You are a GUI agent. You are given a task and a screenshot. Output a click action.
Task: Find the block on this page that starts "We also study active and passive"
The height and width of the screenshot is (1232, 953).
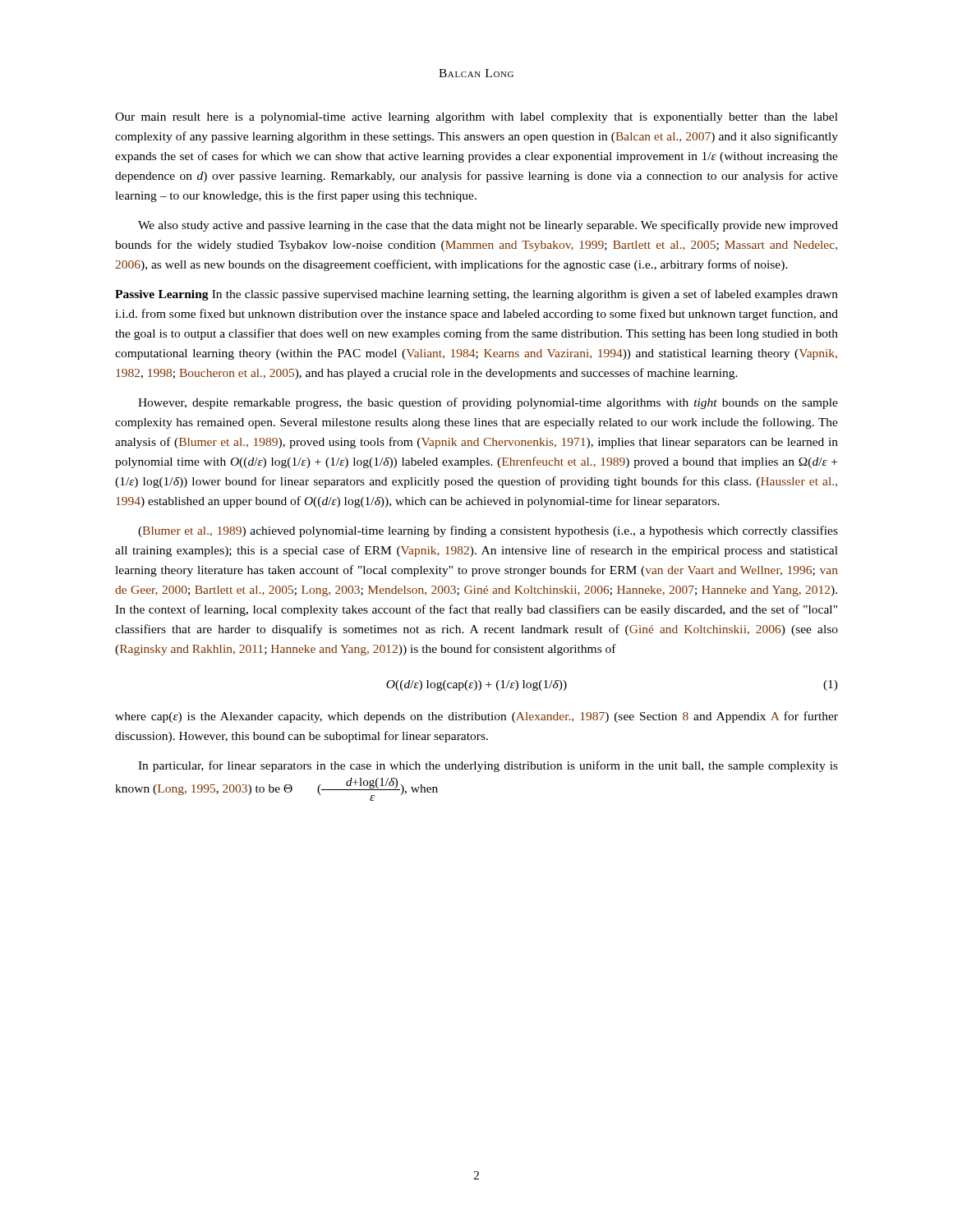click(476, 245)
